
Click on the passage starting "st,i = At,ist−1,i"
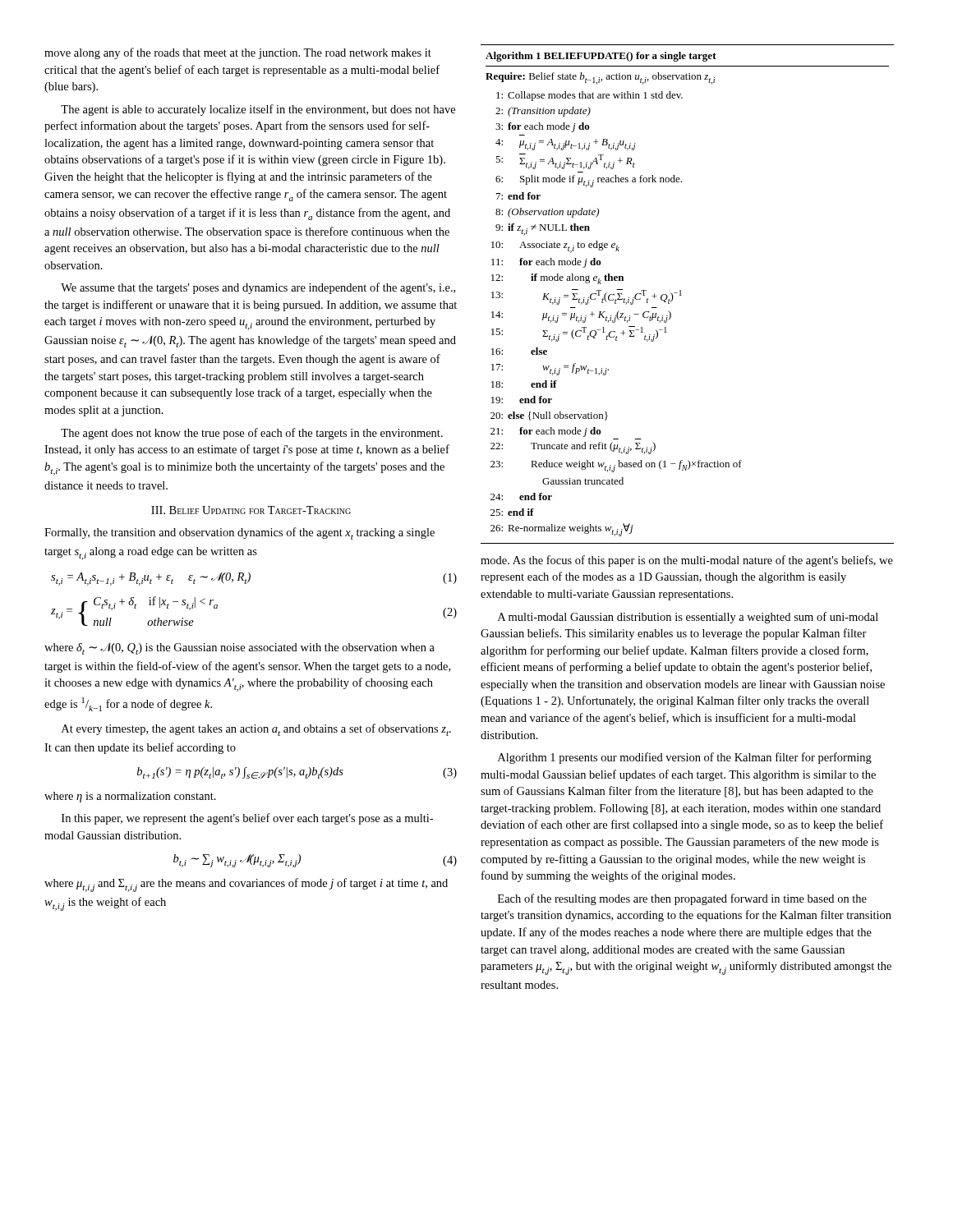tap(251, 578)
